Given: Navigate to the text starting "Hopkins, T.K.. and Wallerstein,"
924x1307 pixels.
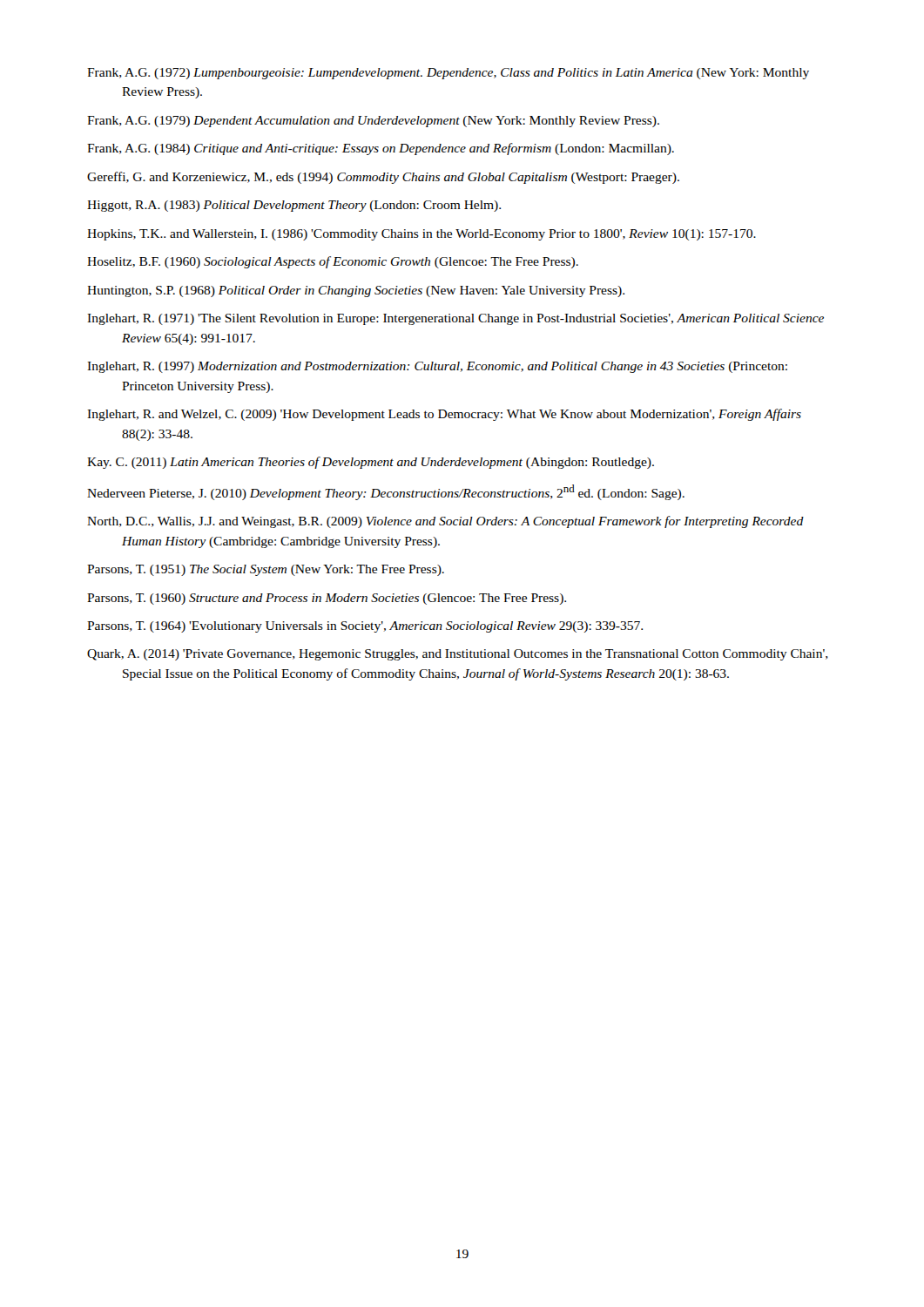Looking at the screenshot, I should [x=422, y=233].
